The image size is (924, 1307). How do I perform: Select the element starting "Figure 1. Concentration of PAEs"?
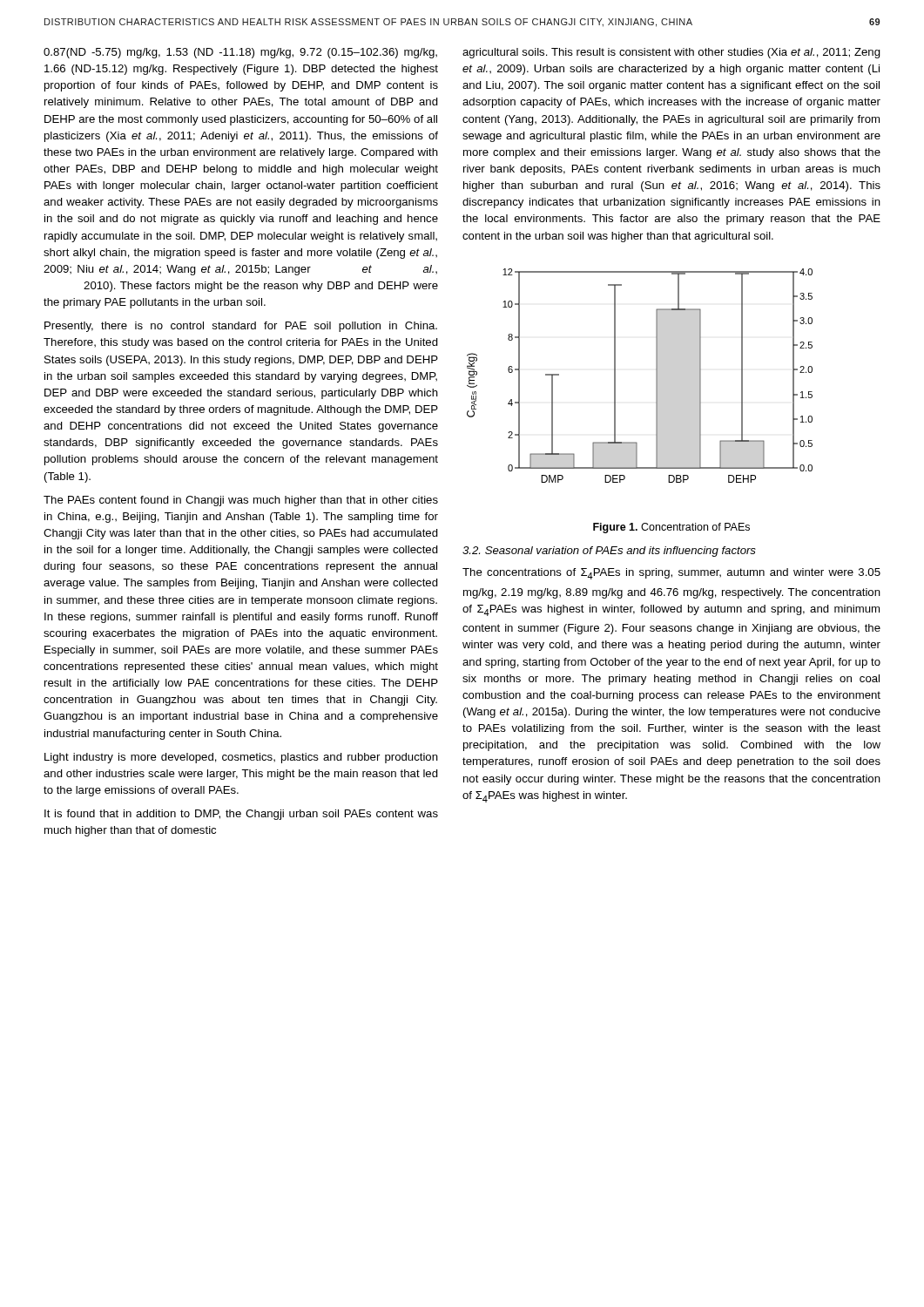pos(671,527)
